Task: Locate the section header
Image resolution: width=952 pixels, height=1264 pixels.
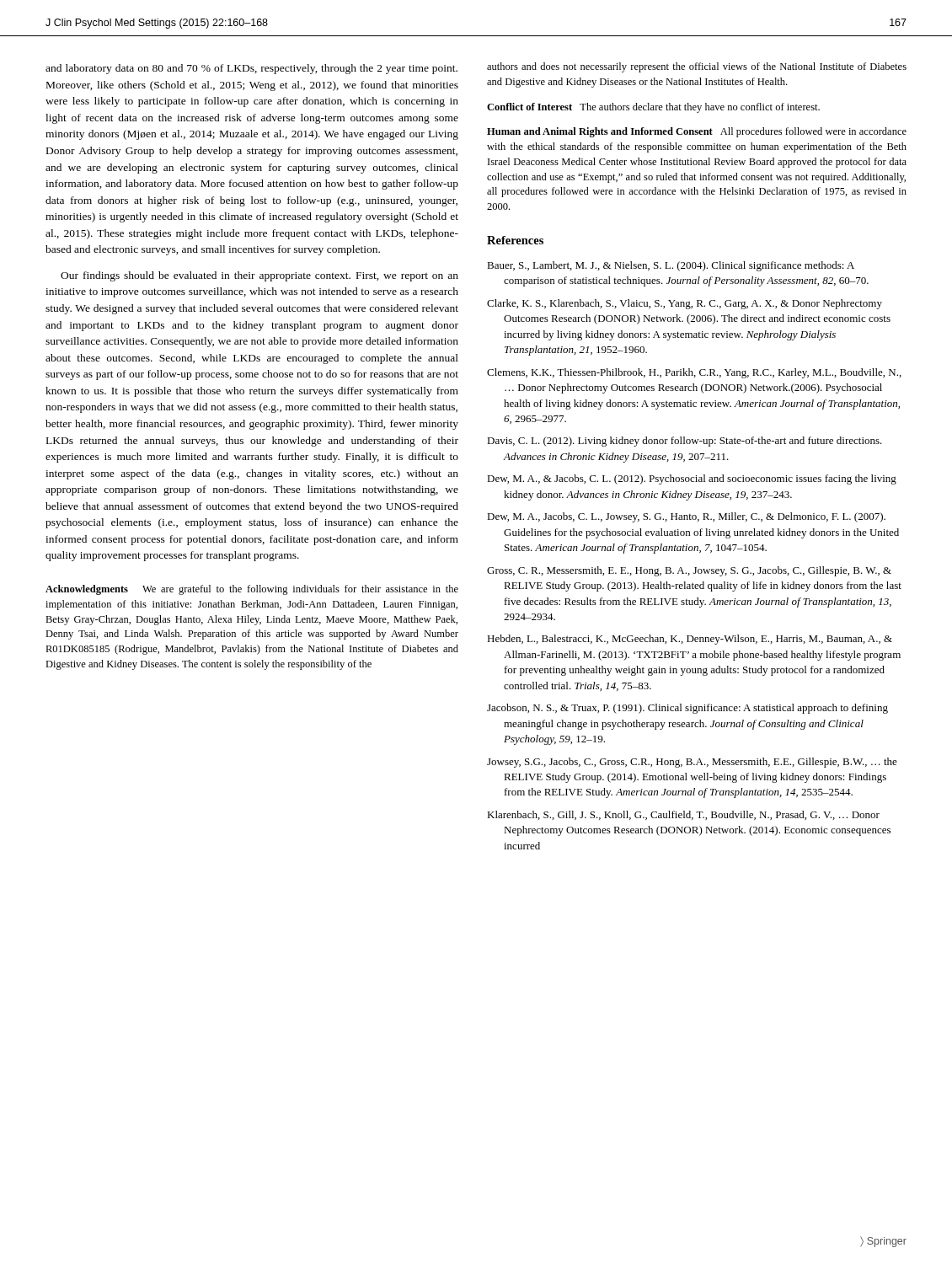Action: pos(515,240)
